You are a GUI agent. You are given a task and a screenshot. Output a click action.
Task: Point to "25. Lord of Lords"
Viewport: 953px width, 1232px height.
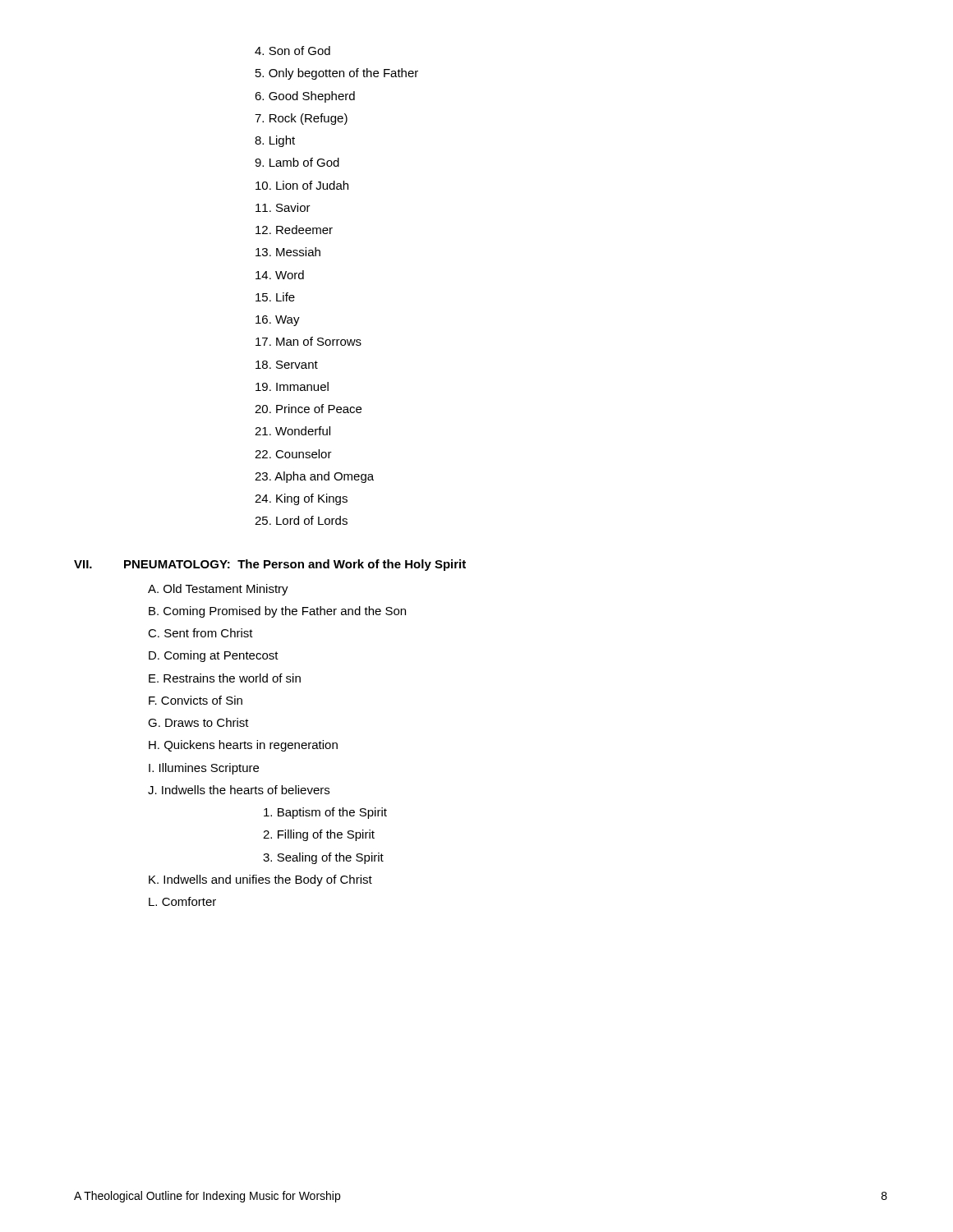click(301, 521)
